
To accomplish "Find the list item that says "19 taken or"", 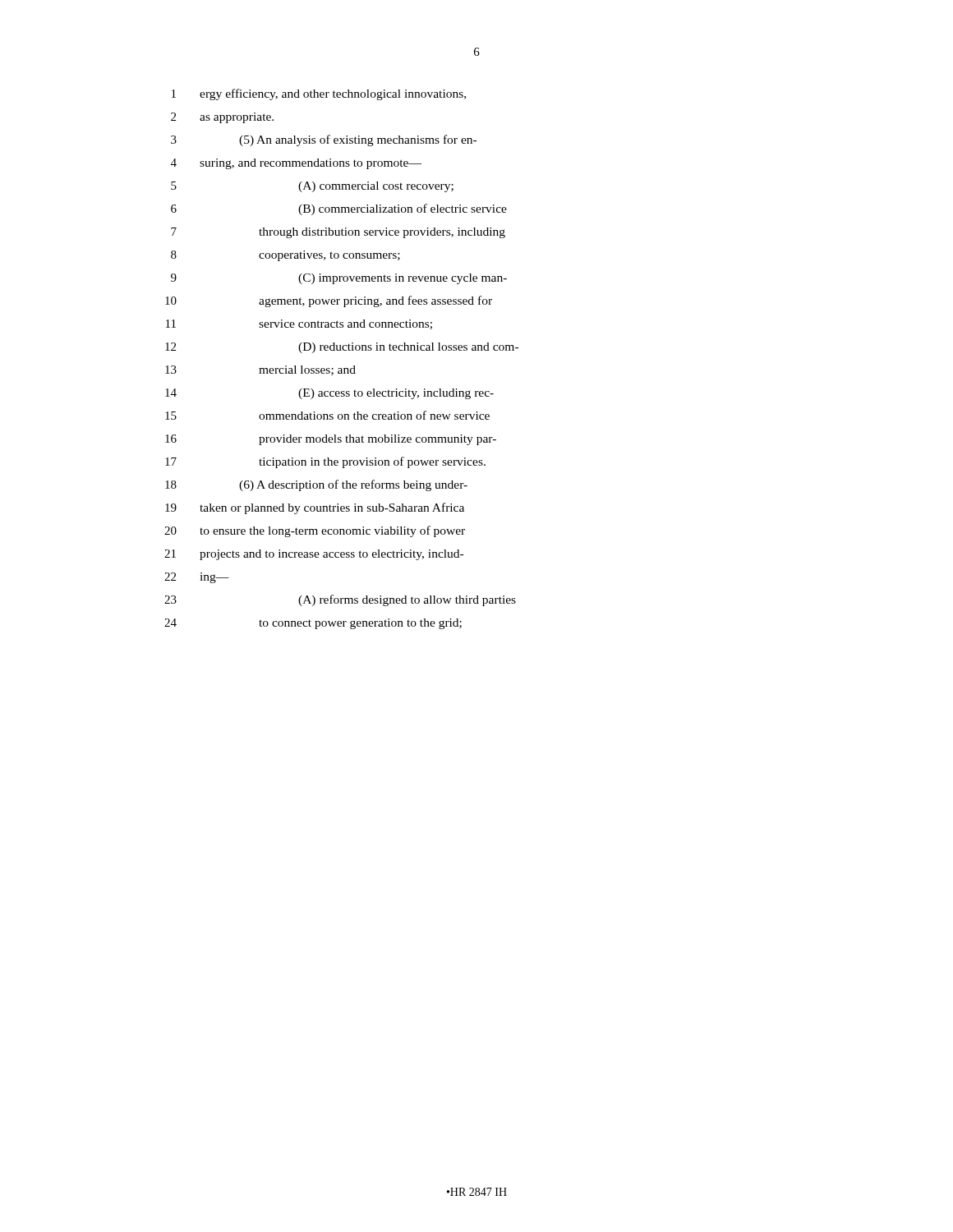I will [x=460, y=507].
